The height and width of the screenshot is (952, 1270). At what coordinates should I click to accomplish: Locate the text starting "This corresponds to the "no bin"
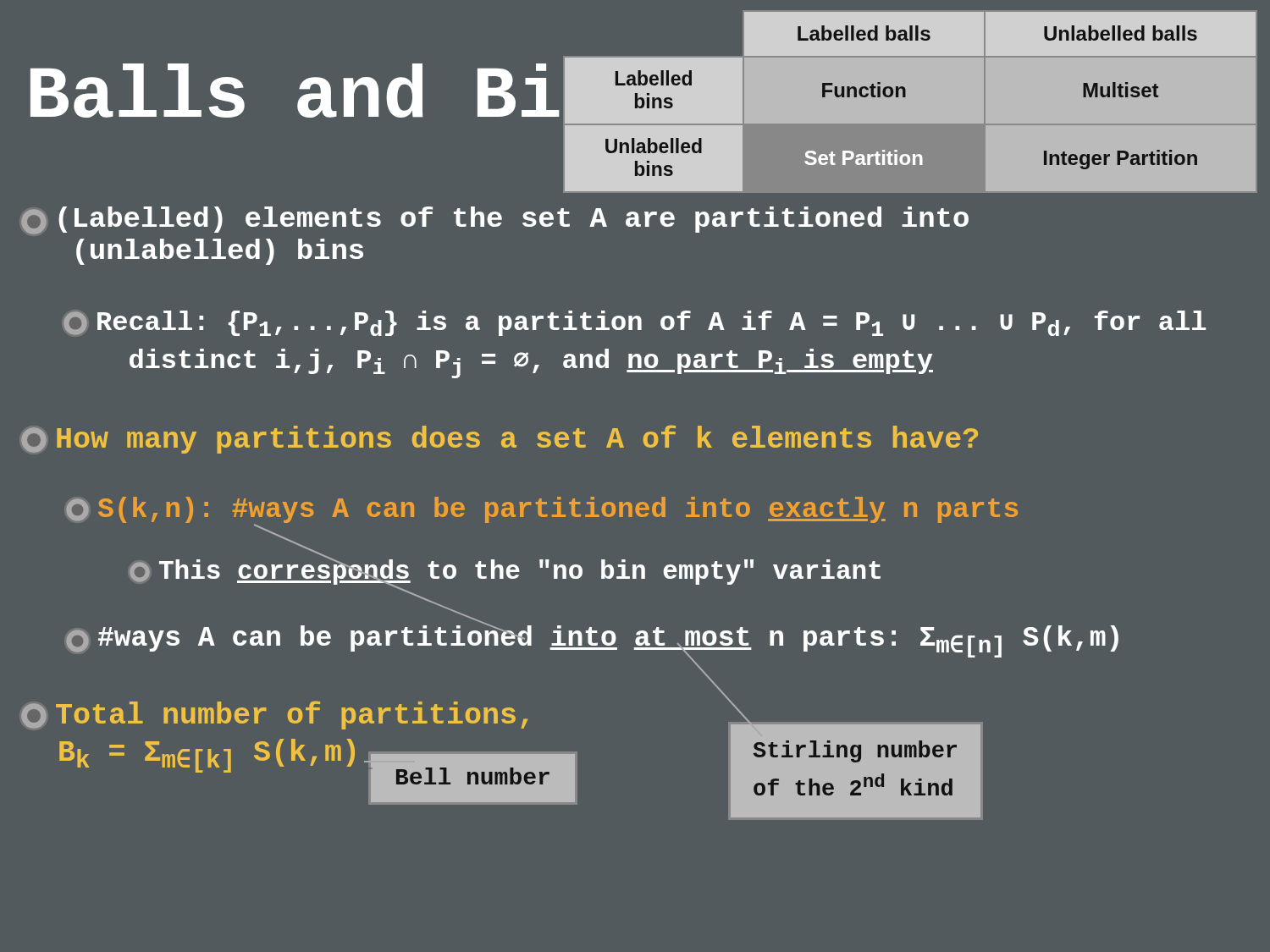[x=505, y=572]
